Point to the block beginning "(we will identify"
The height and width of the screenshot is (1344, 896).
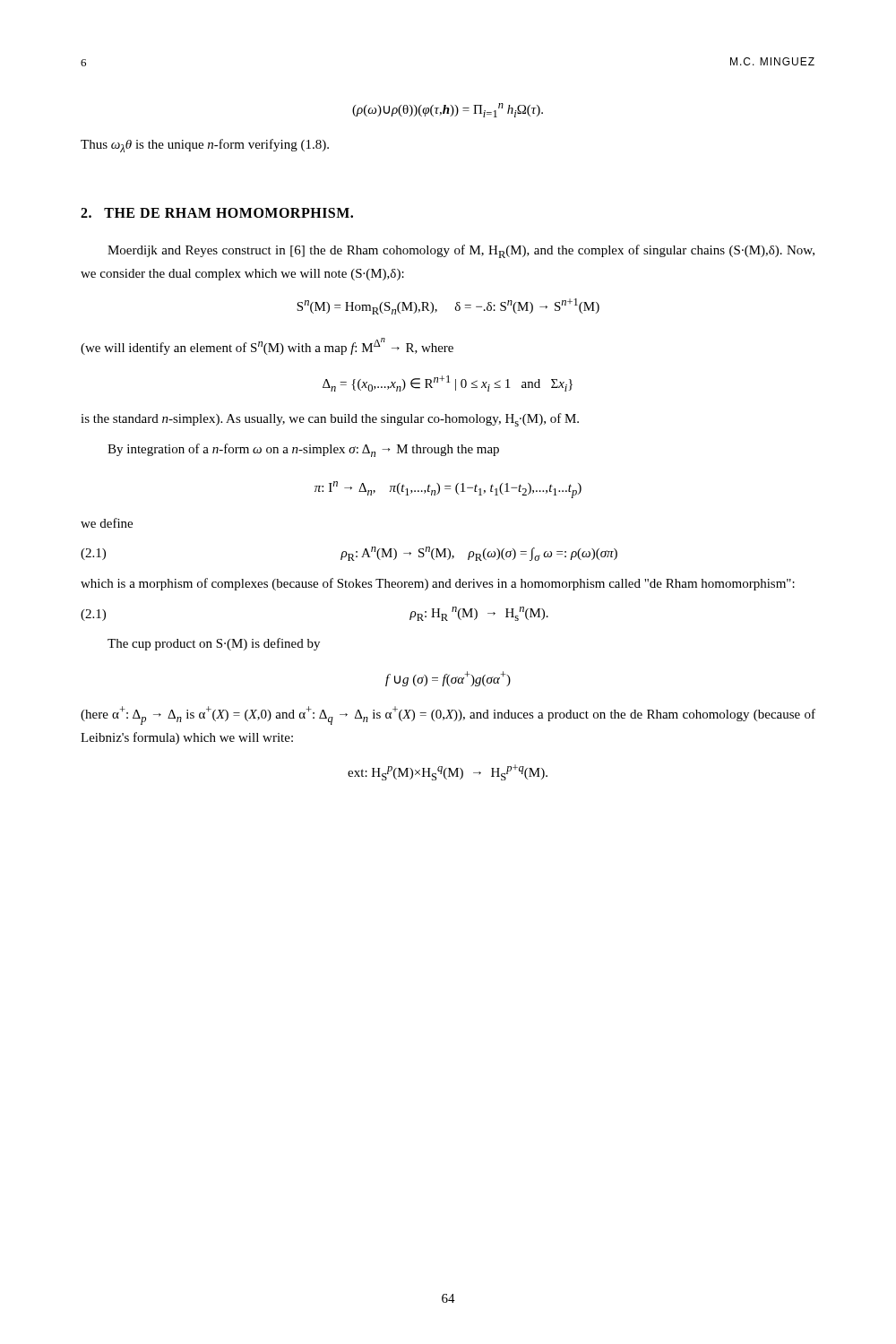point(267,345)
